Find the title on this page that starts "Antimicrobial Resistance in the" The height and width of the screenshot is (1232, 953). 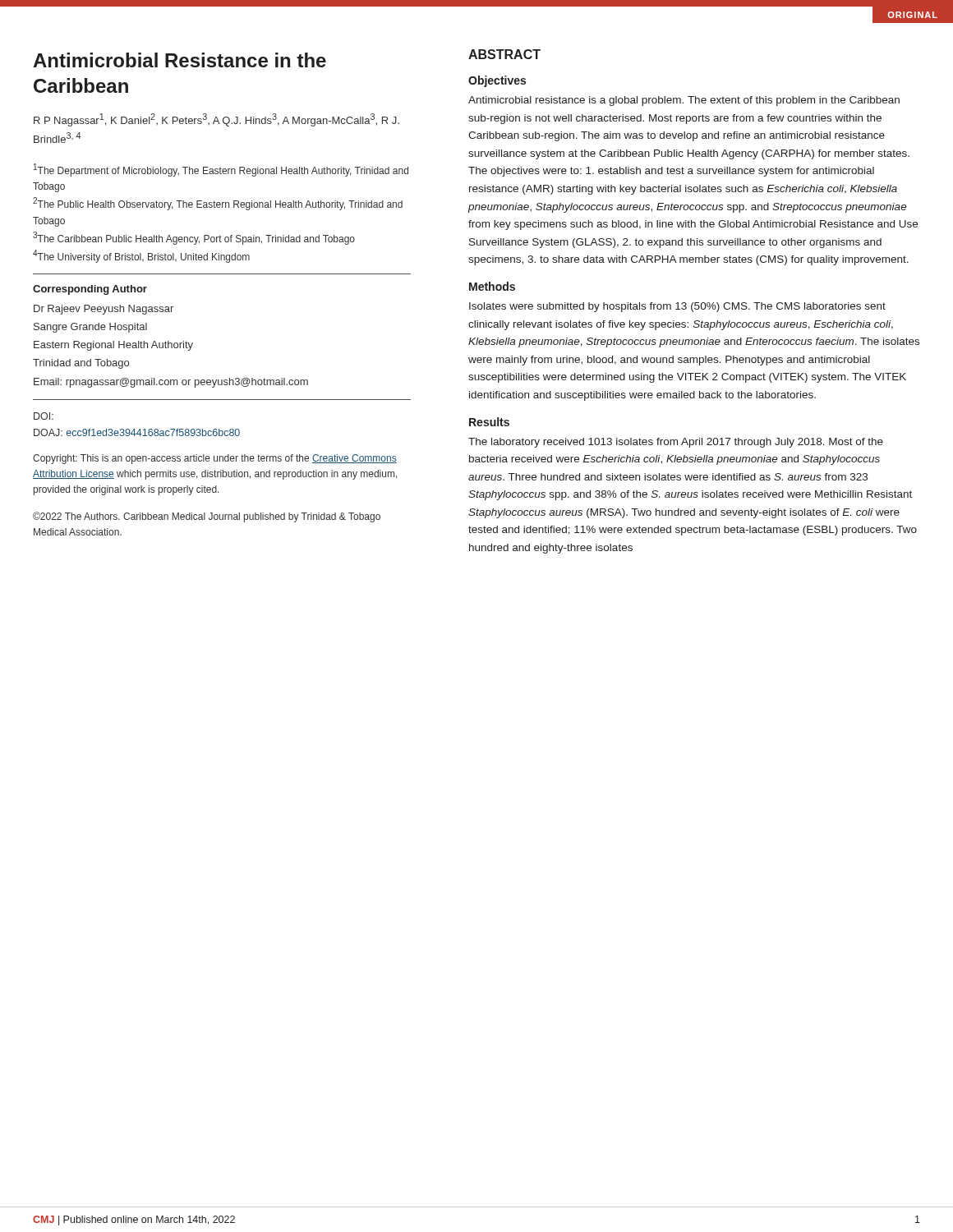click(180, 73)
